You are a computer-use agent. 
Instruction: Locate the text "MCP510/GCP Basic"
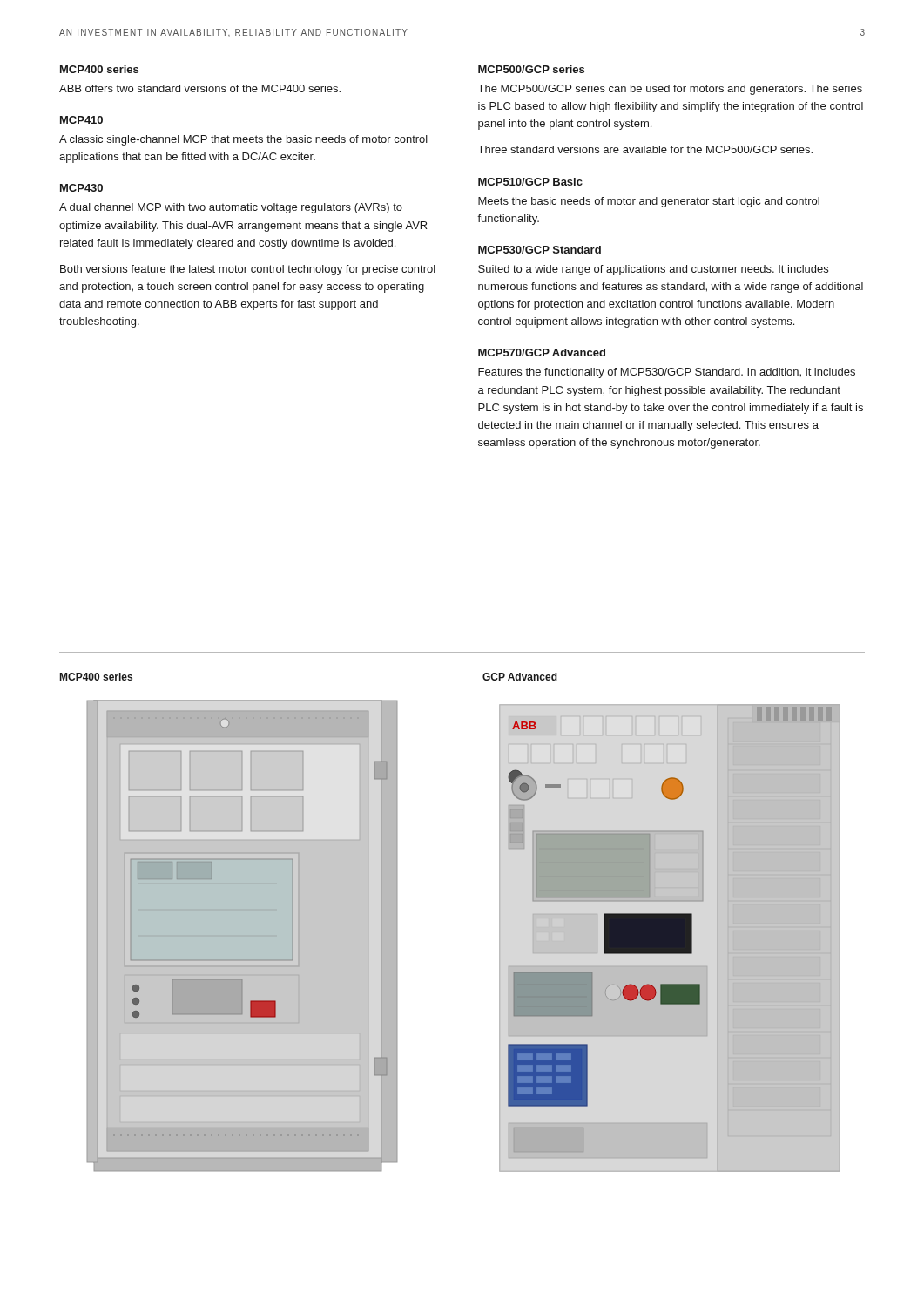pyautogui.click(x=530, y=181)
